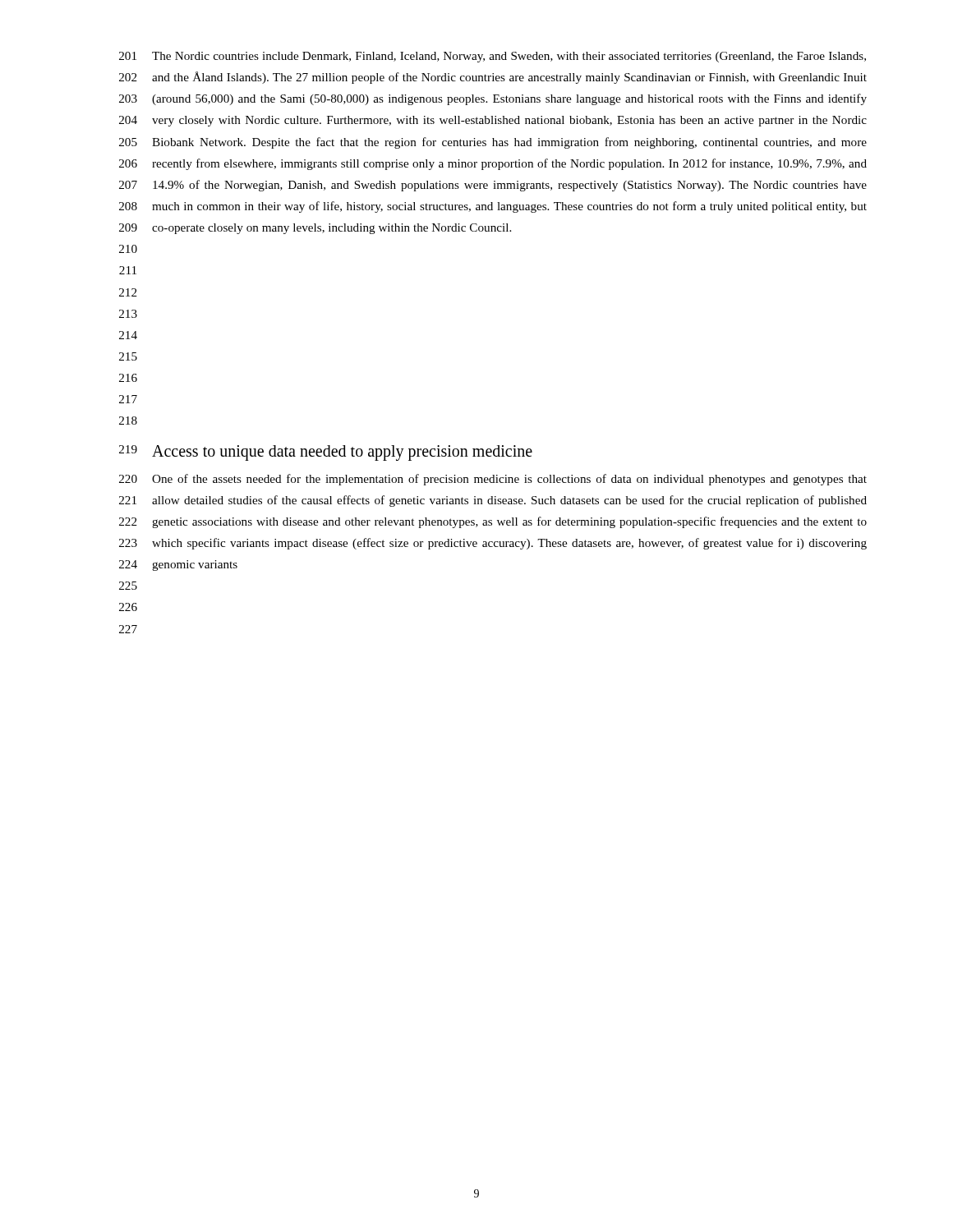Find the block on this page that starts "220 221 222 223 224 225 226"
Viewport: 953px width, 1232px height.
tap(481, 554)
